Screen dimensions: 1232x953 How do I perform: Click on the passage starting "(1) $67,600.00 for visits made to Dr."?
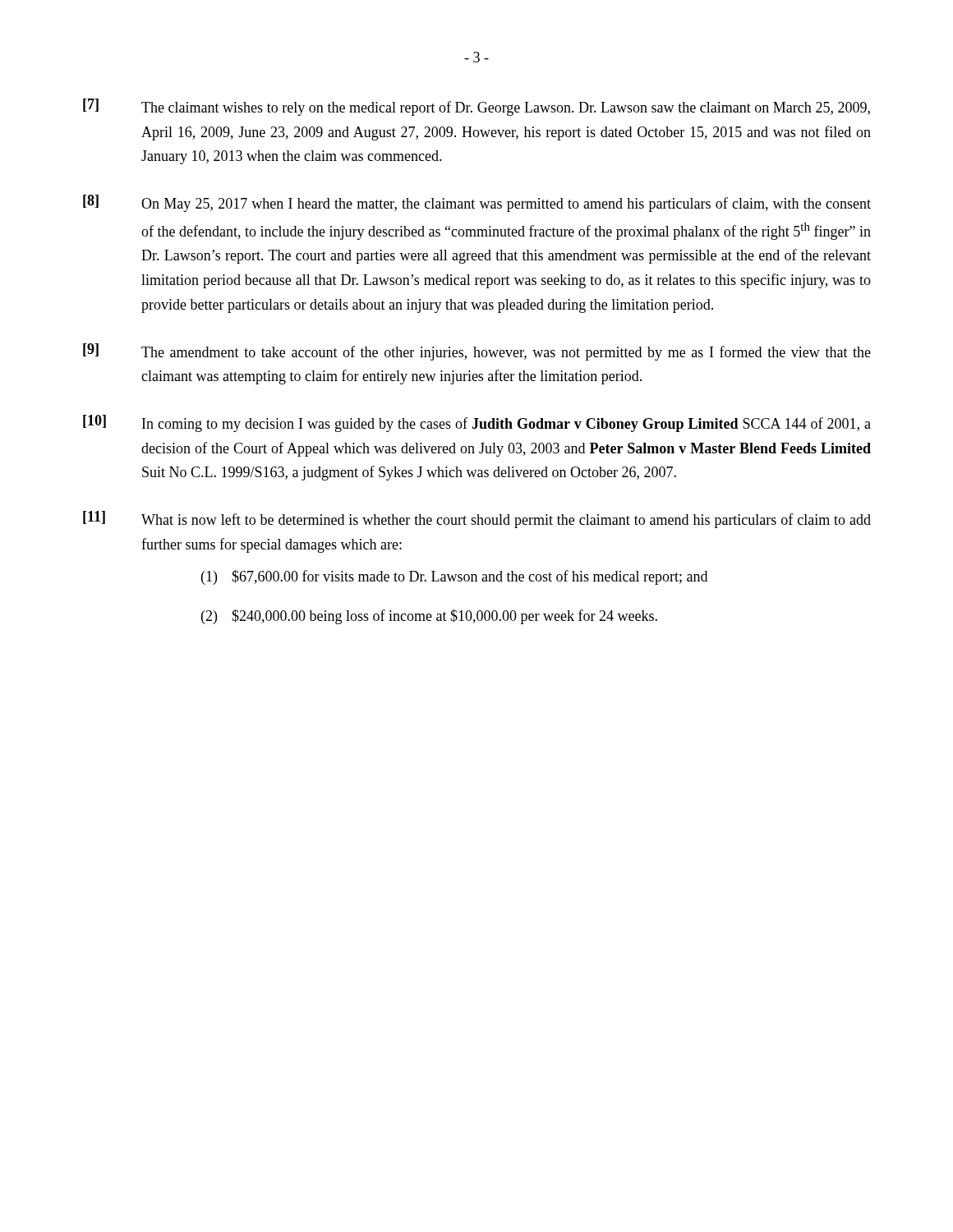click(x=536, y=578)
